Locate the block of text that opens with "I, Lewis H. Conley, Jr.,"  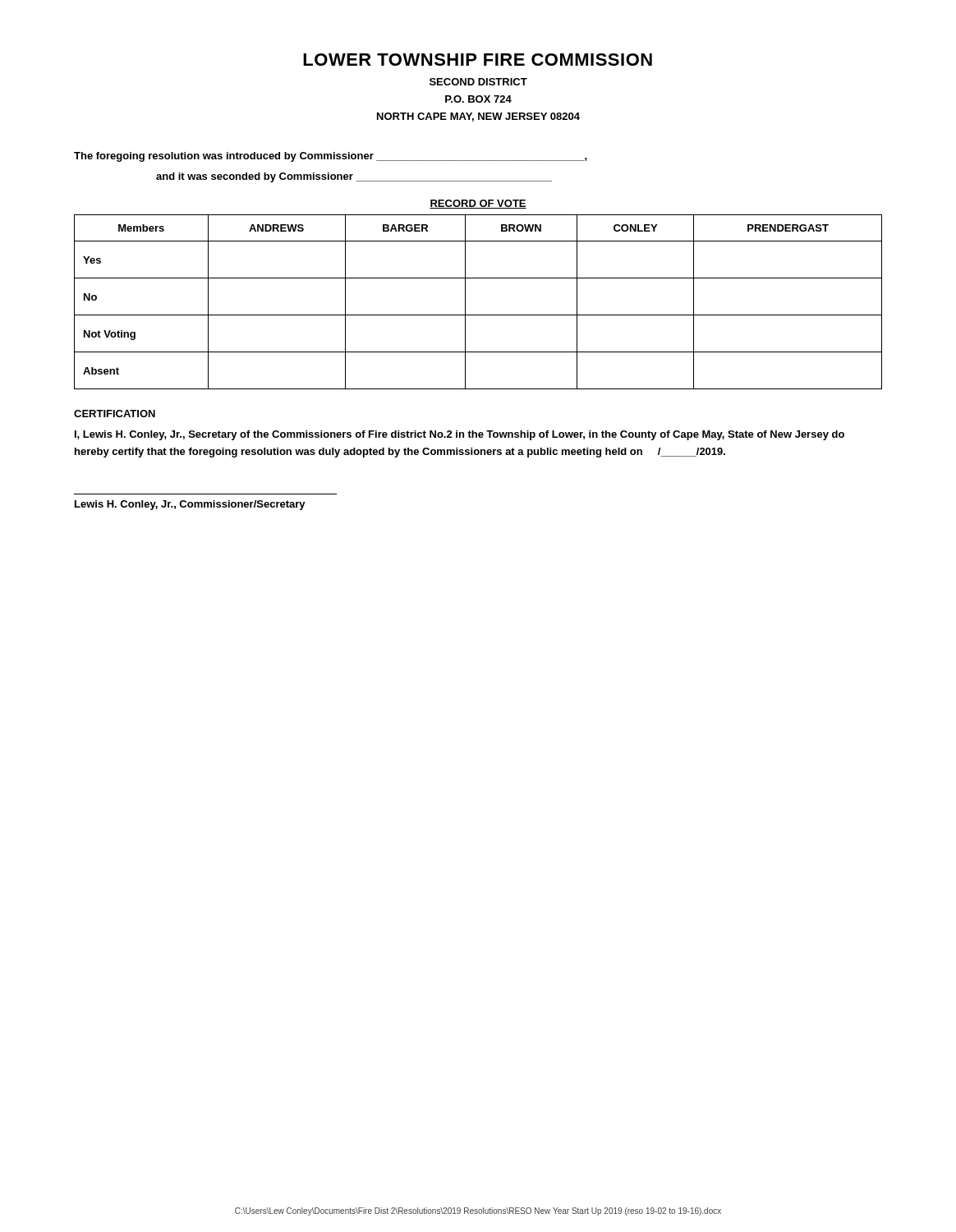point(459,443)
